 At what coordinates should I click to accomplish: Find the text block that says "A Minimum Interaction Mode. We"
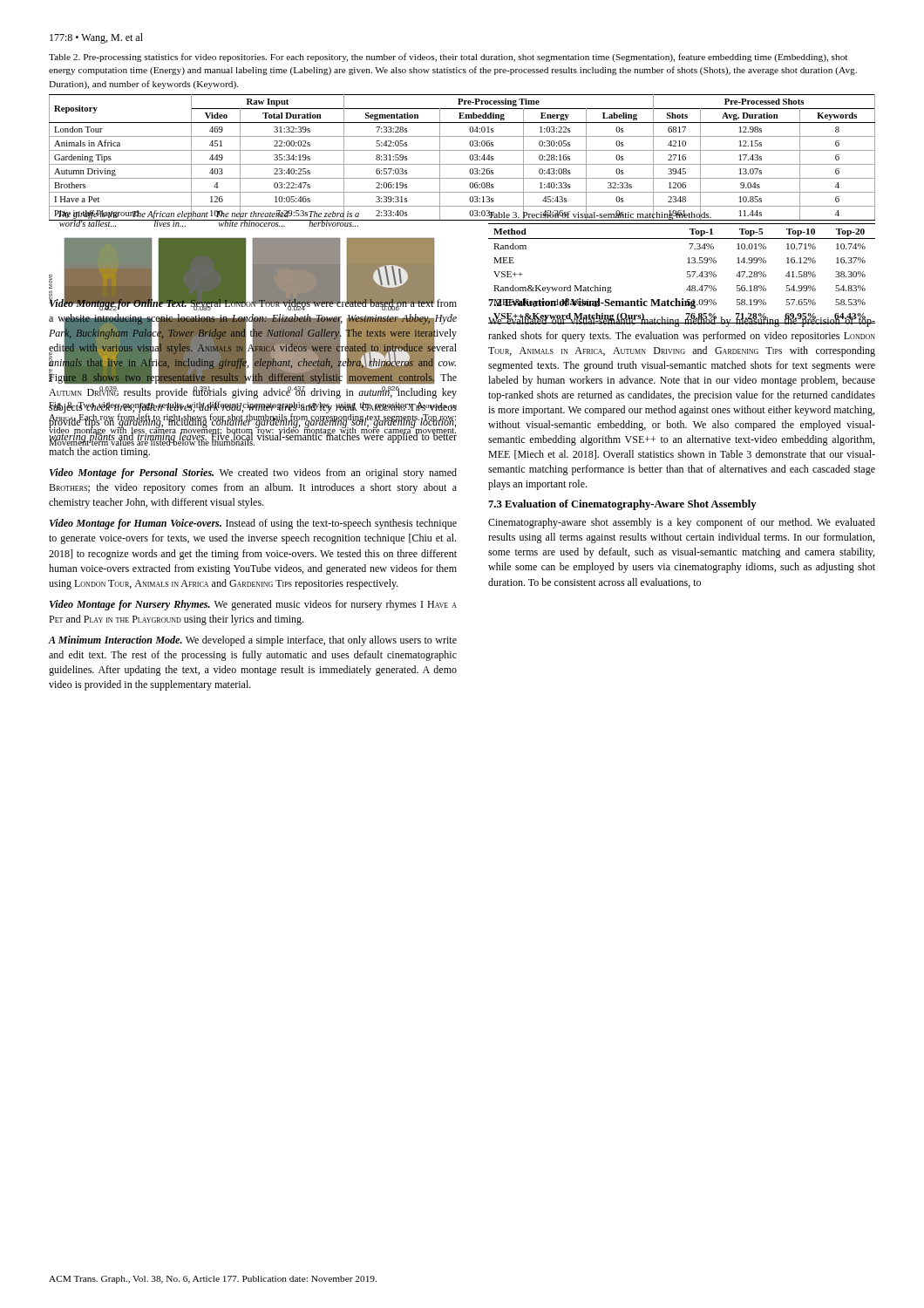point(253,662)
